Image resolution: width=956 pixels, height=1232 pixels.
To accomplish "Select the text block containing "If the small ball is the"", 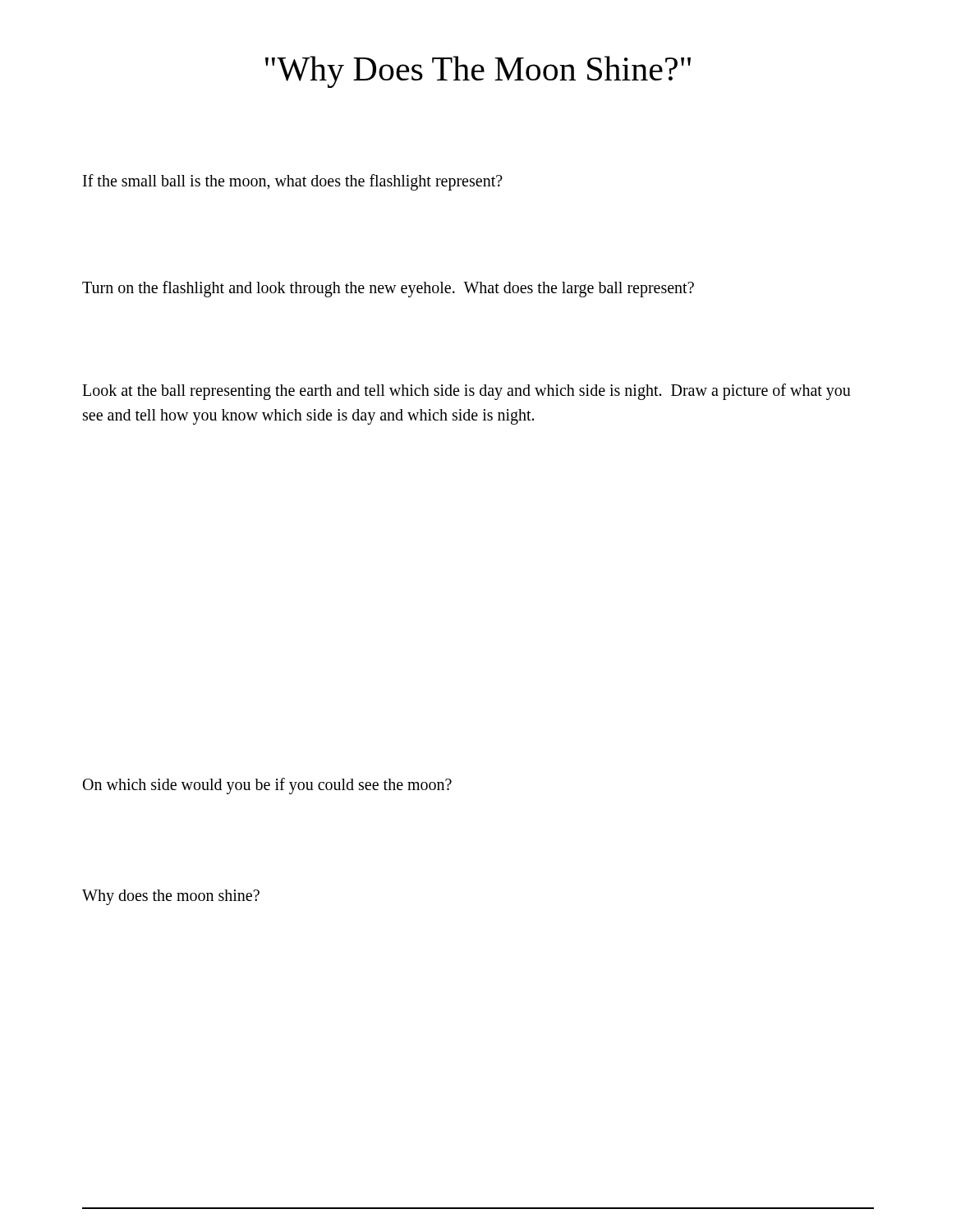I will [x=292, y=181].
